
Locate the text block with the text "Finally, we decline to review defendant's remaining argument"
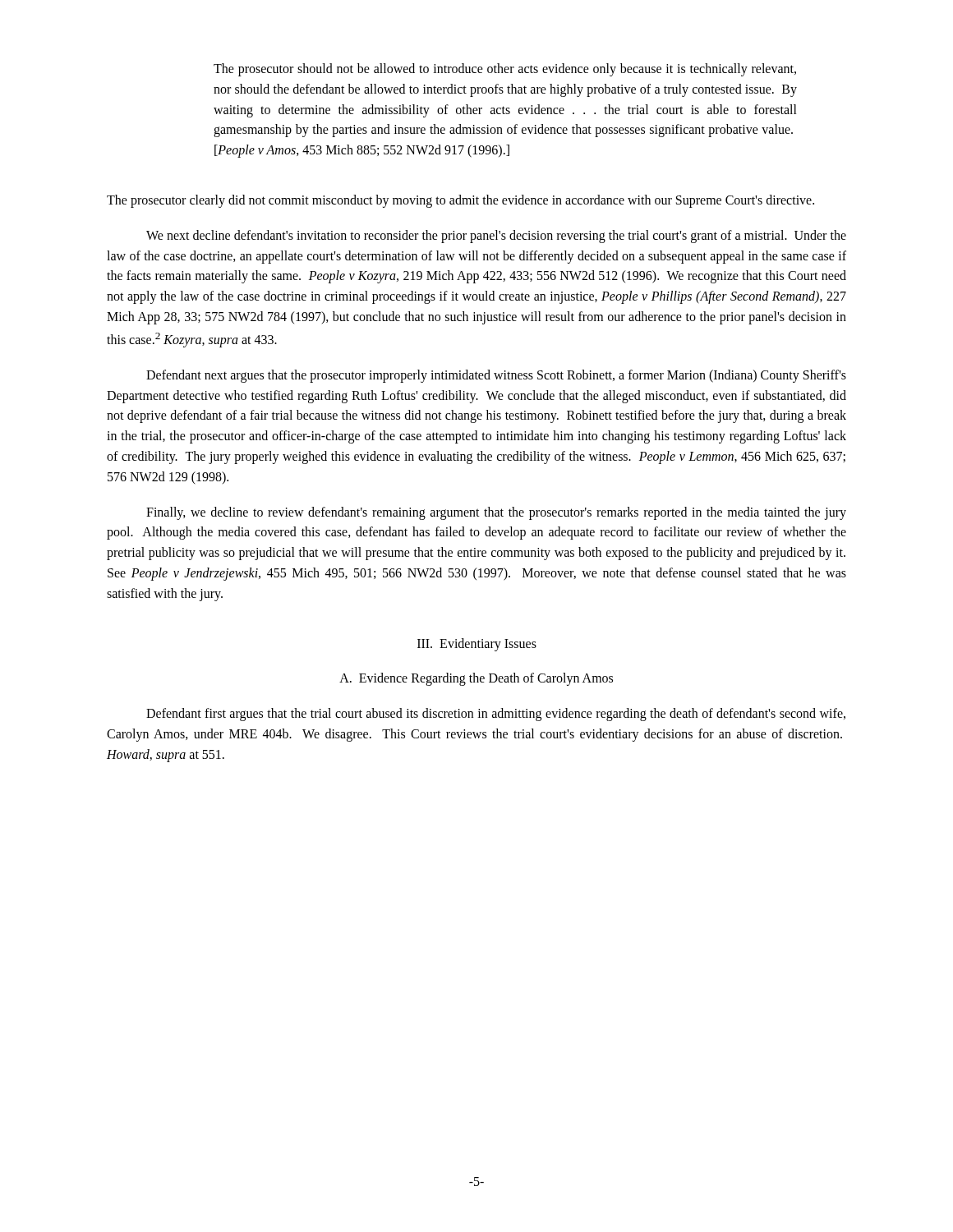tap(476, 553)
